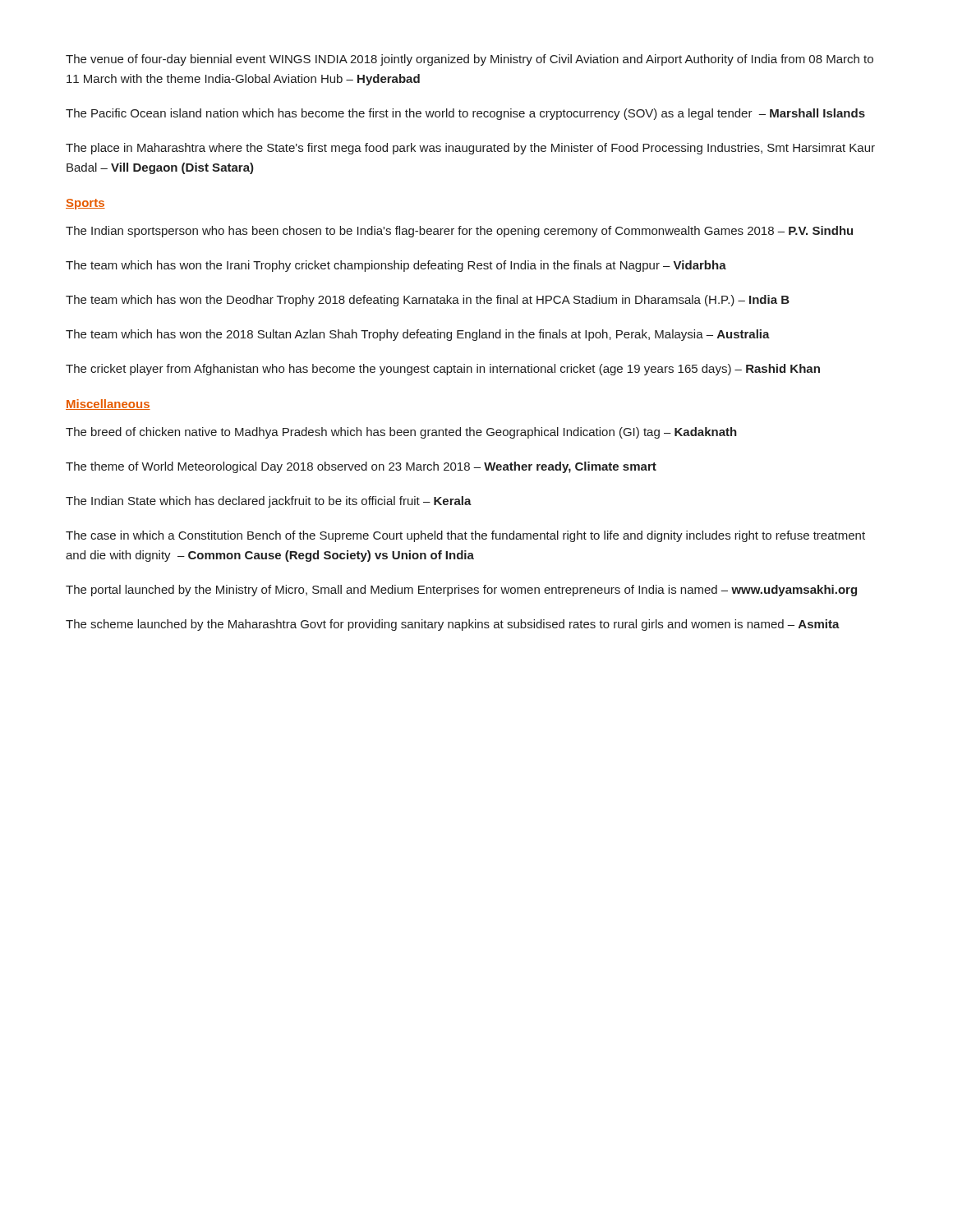Locate the block of text that opens with "The place in Maharashtra where the State's first"

[470, 157]
